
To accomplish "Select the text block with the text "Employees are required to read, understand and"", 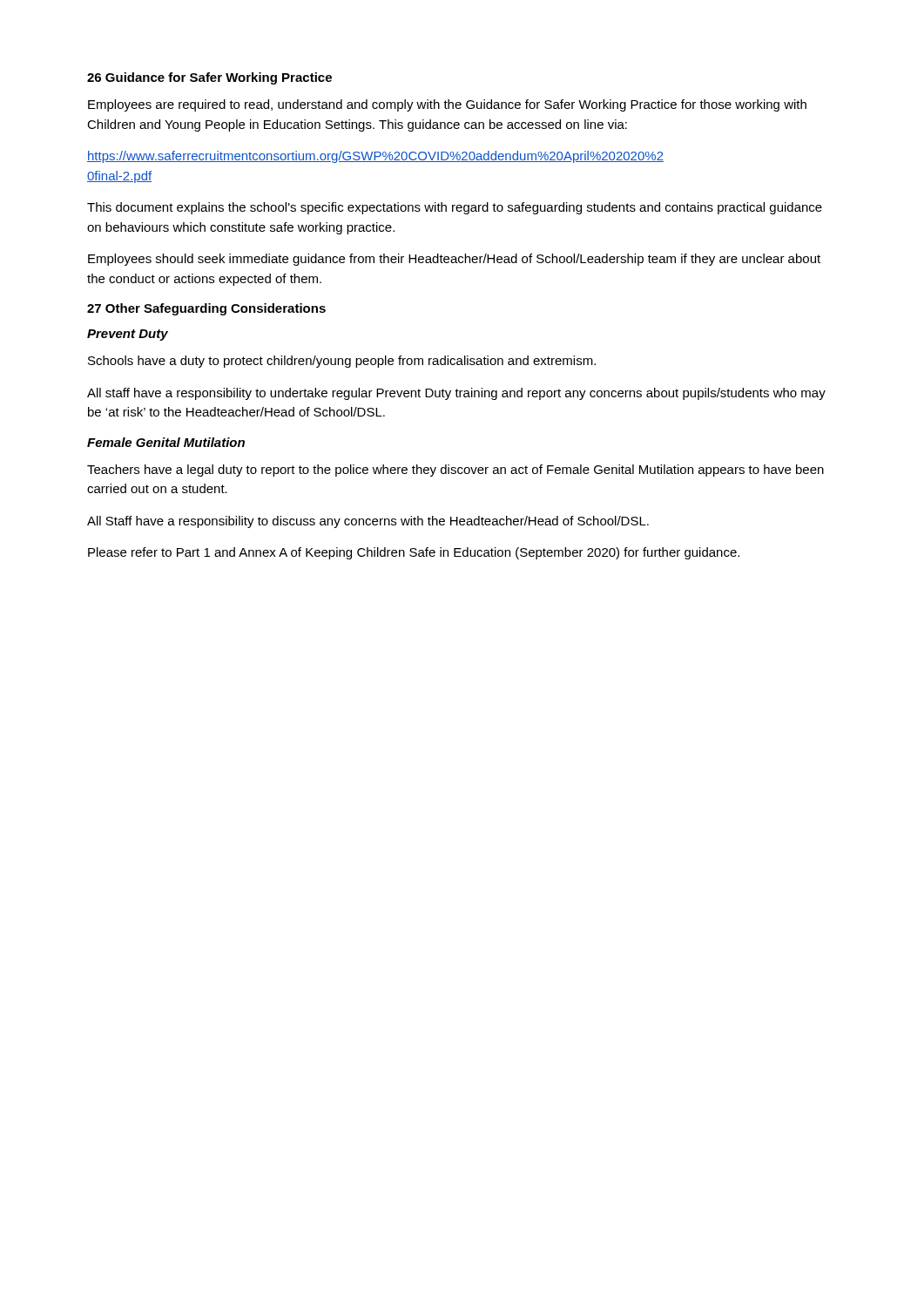I will [447, 114].
